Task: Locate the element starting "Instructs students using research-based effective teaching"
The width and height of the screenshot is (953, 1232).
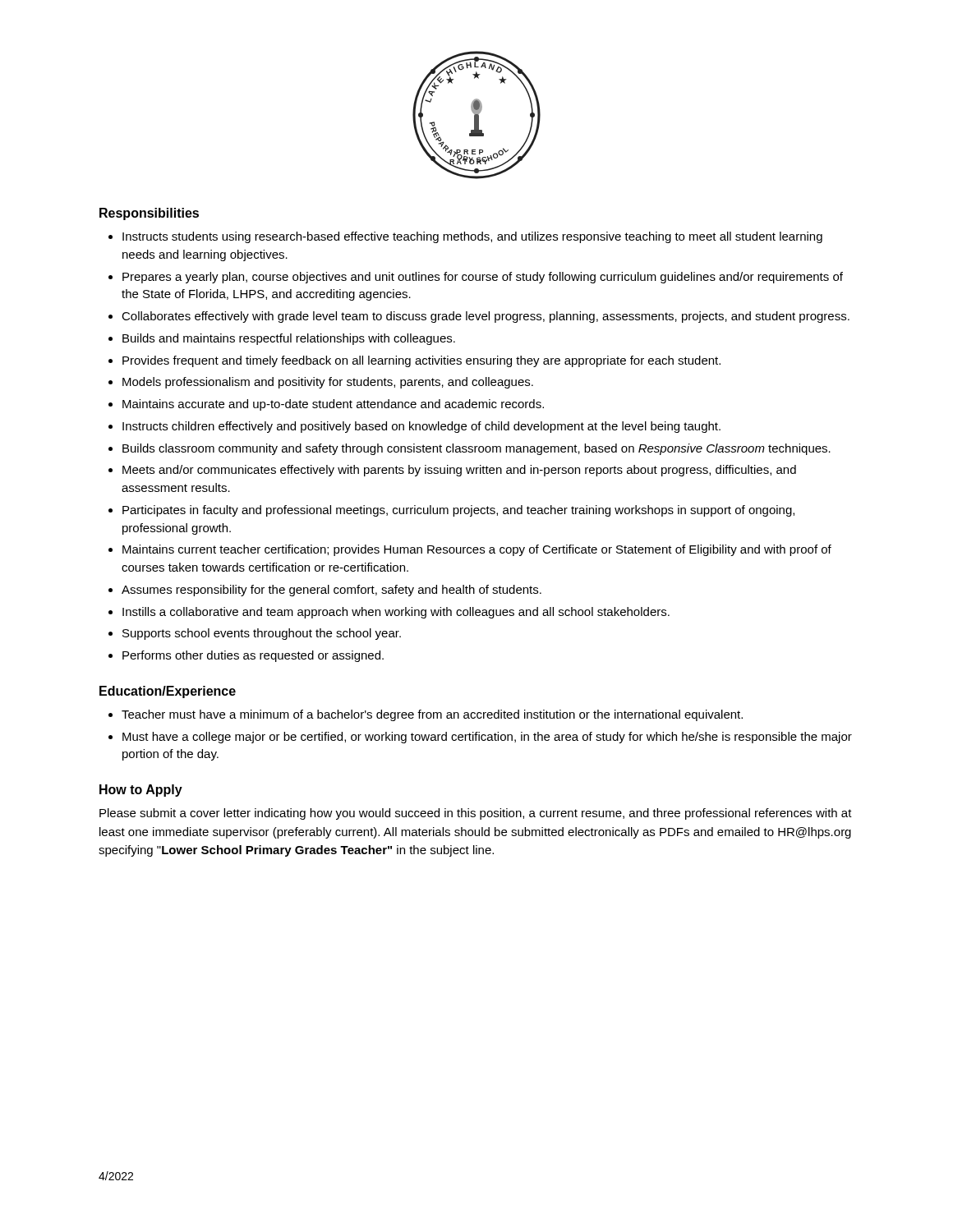Action: 472,245
